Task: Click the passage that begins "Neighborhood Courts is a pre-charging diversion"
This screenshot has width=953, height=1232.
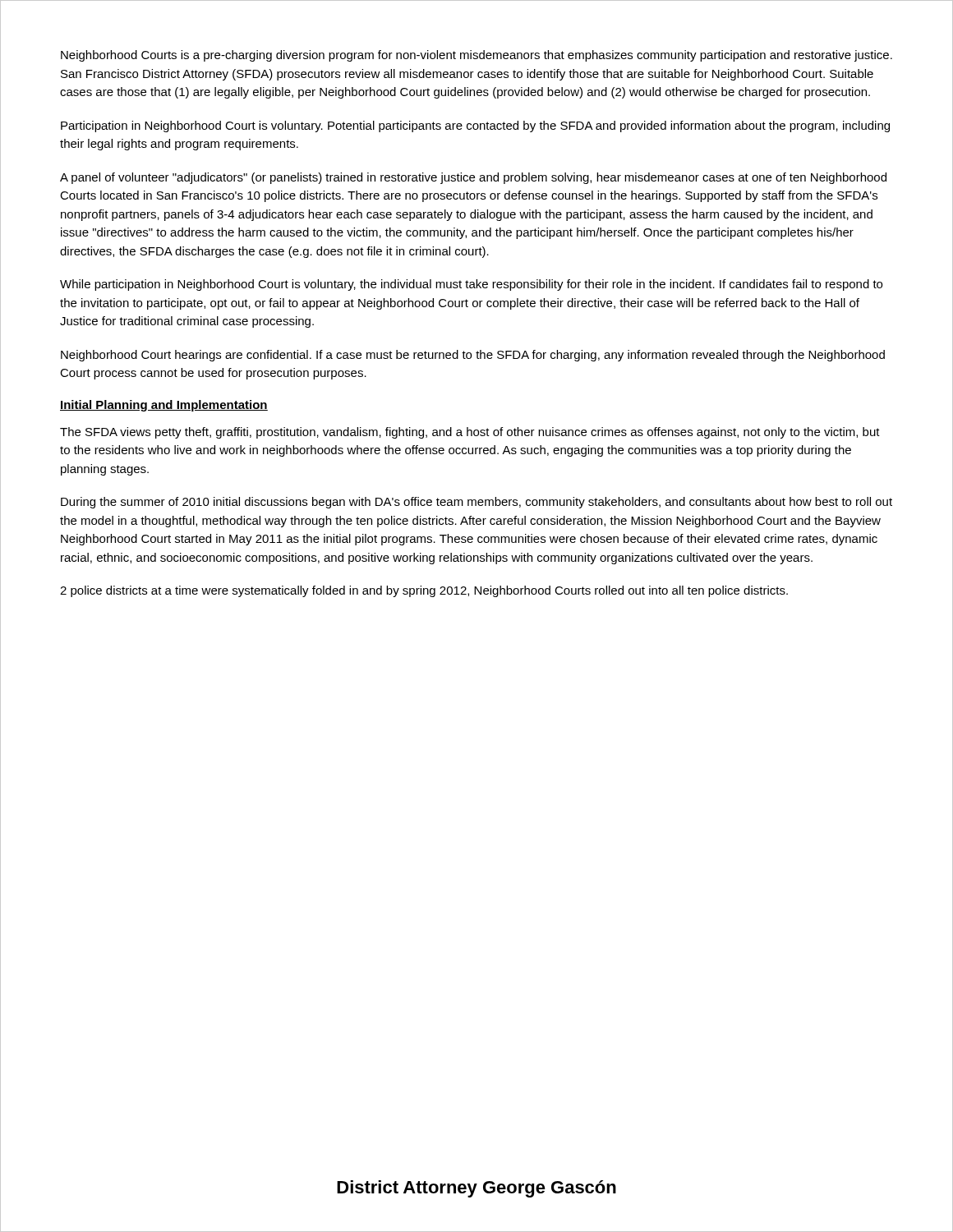Action: (476, 73)
